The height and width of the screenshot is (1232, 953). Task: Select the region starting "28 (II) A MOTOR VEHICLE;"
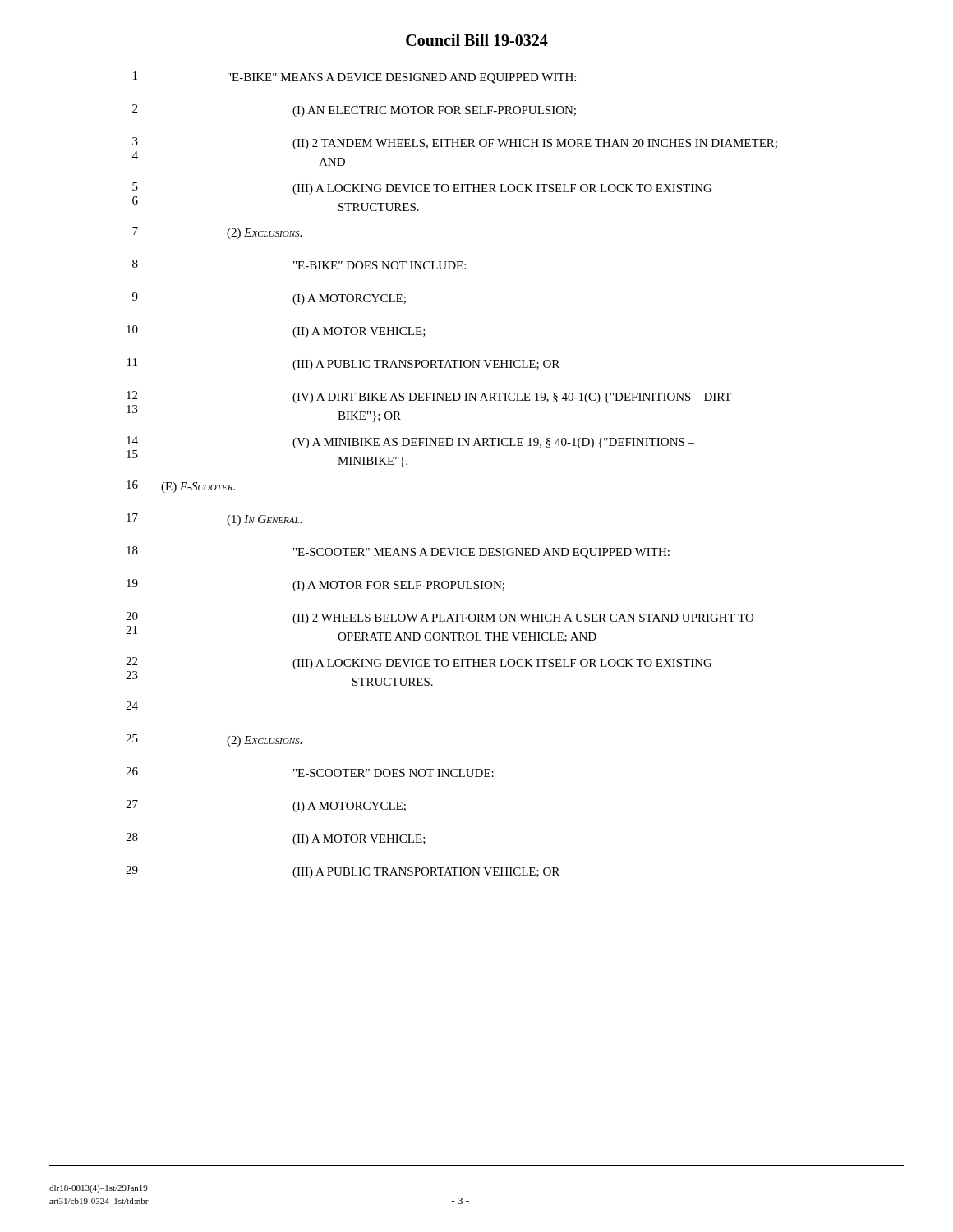pyautogui.click(x=129, y=839)
